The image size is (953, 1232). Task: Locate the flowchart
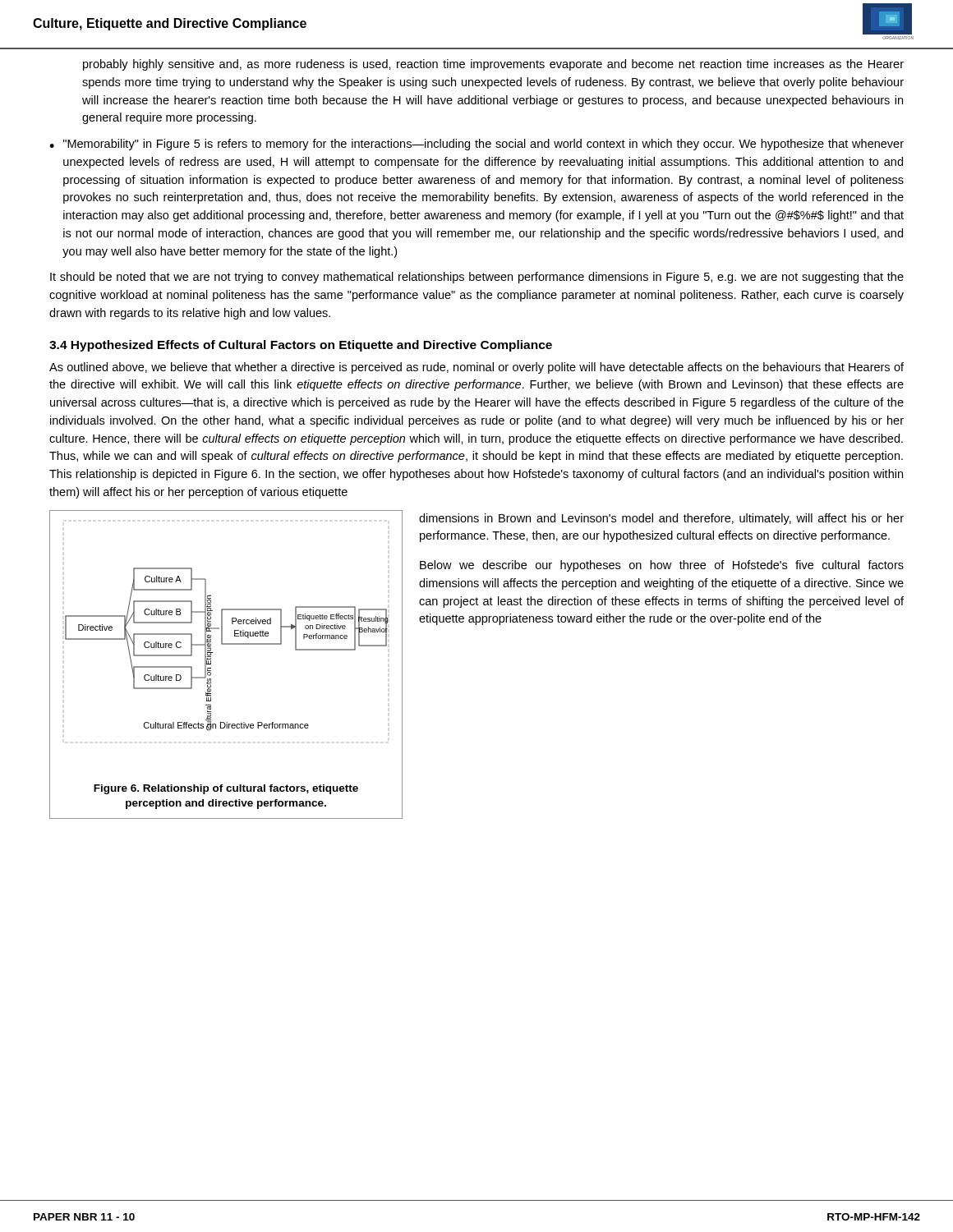click(226, 664)
